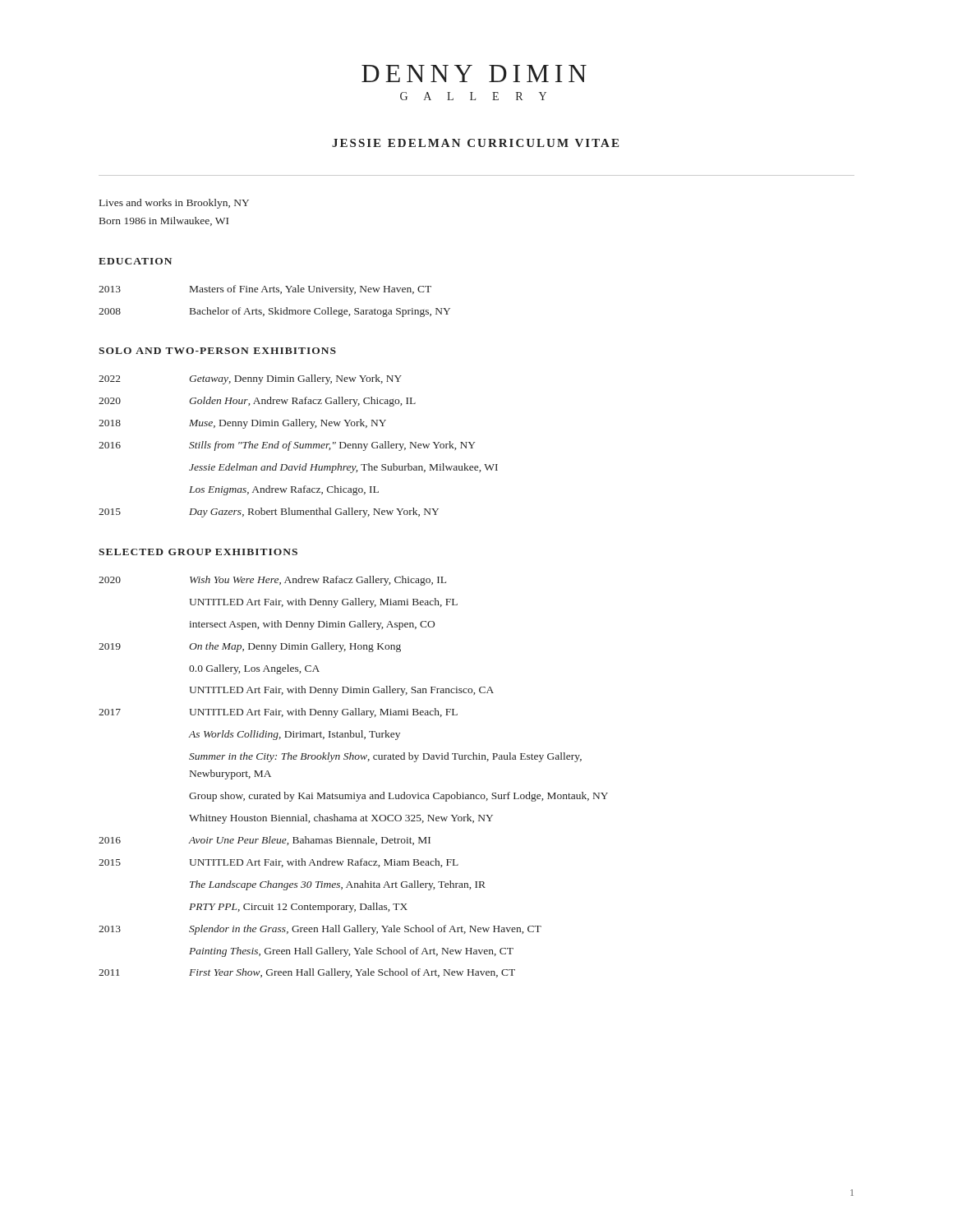Locate the block starting "Lives and works in Brooklyn, NY Born 1986"
This screenshot has width=953, height=1232.
point(174,212)
